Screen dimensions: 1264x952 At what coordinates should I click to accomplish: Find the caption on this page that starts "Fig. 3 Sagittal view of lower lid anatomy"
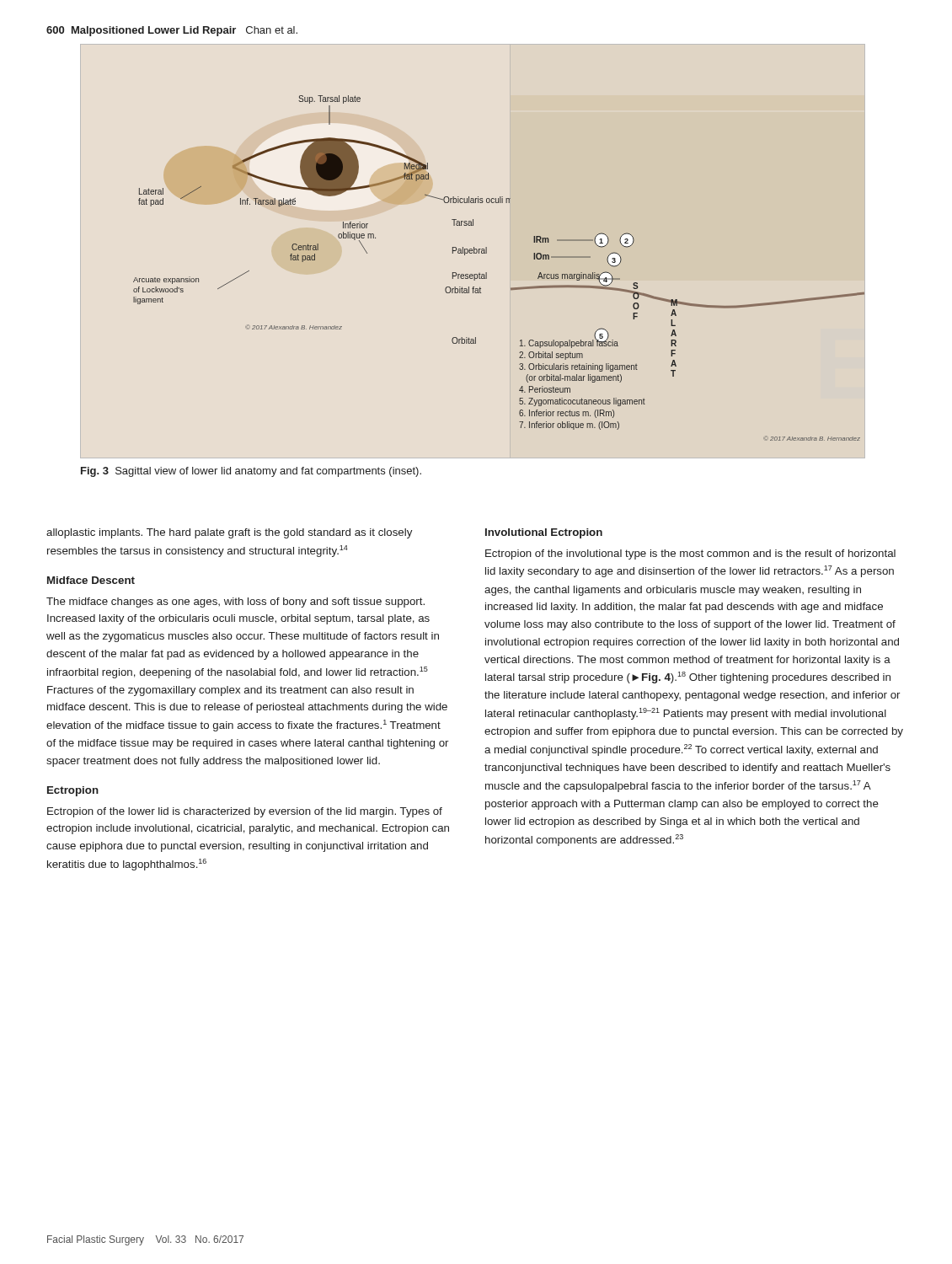(251, 471)
